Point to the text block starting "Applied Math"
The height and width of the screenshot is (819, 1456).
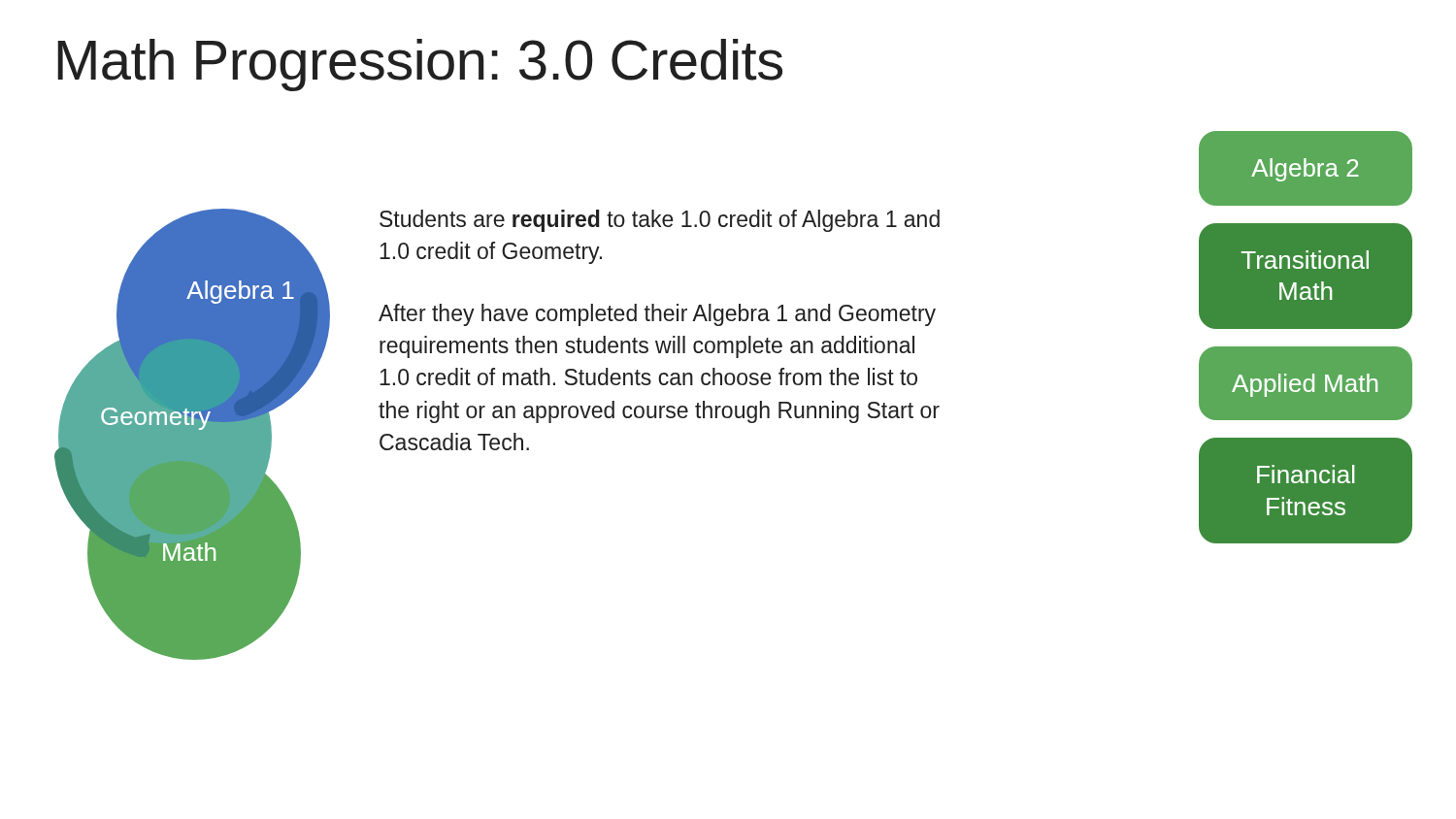[1306, 383]
